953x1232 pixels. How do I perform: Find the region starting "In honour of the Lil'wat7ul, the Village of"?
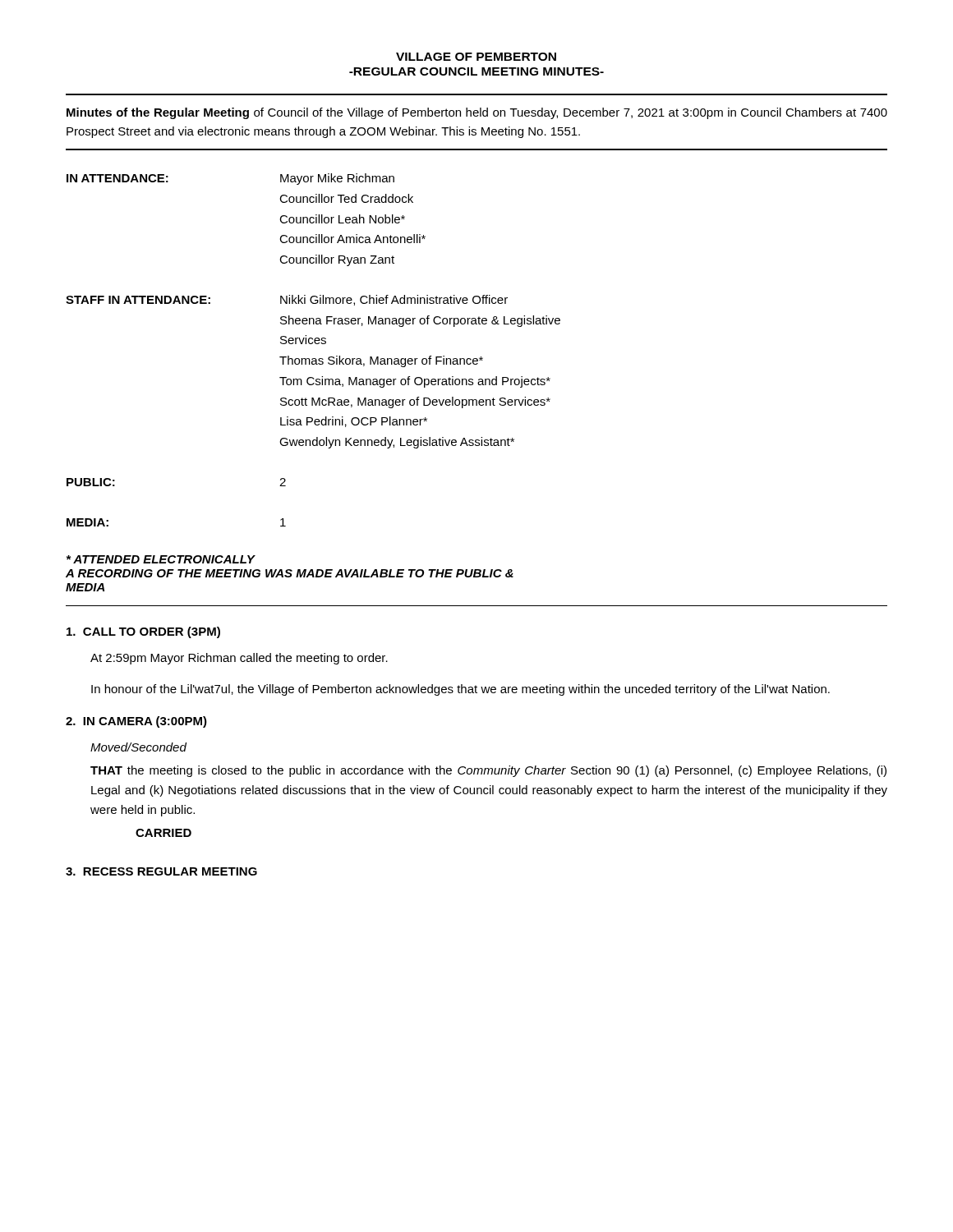click(x=460, y=689)
